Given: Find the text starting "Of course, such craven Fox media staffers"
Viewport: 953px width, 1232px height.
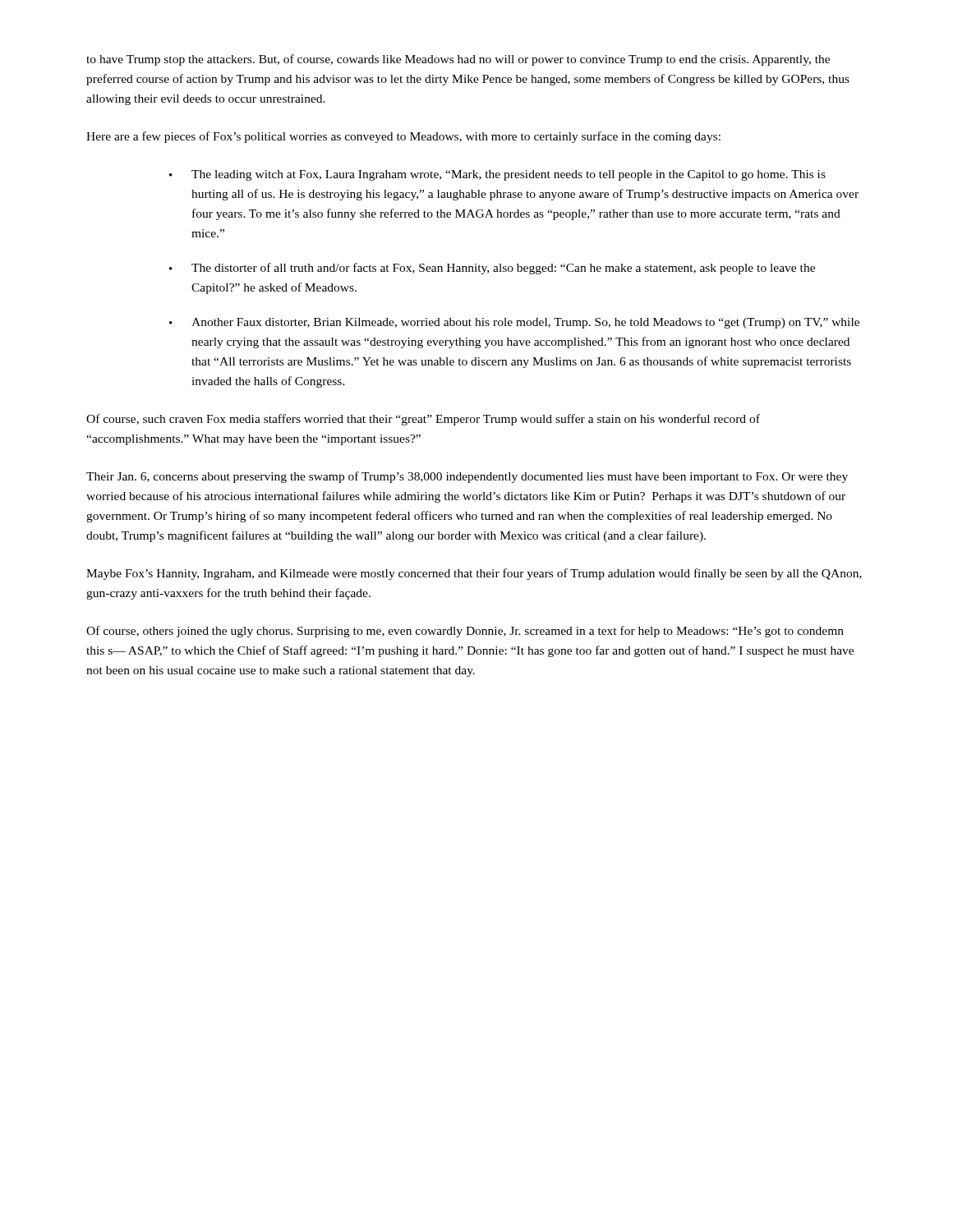Looking at the screenshot, I should [423, 428].
